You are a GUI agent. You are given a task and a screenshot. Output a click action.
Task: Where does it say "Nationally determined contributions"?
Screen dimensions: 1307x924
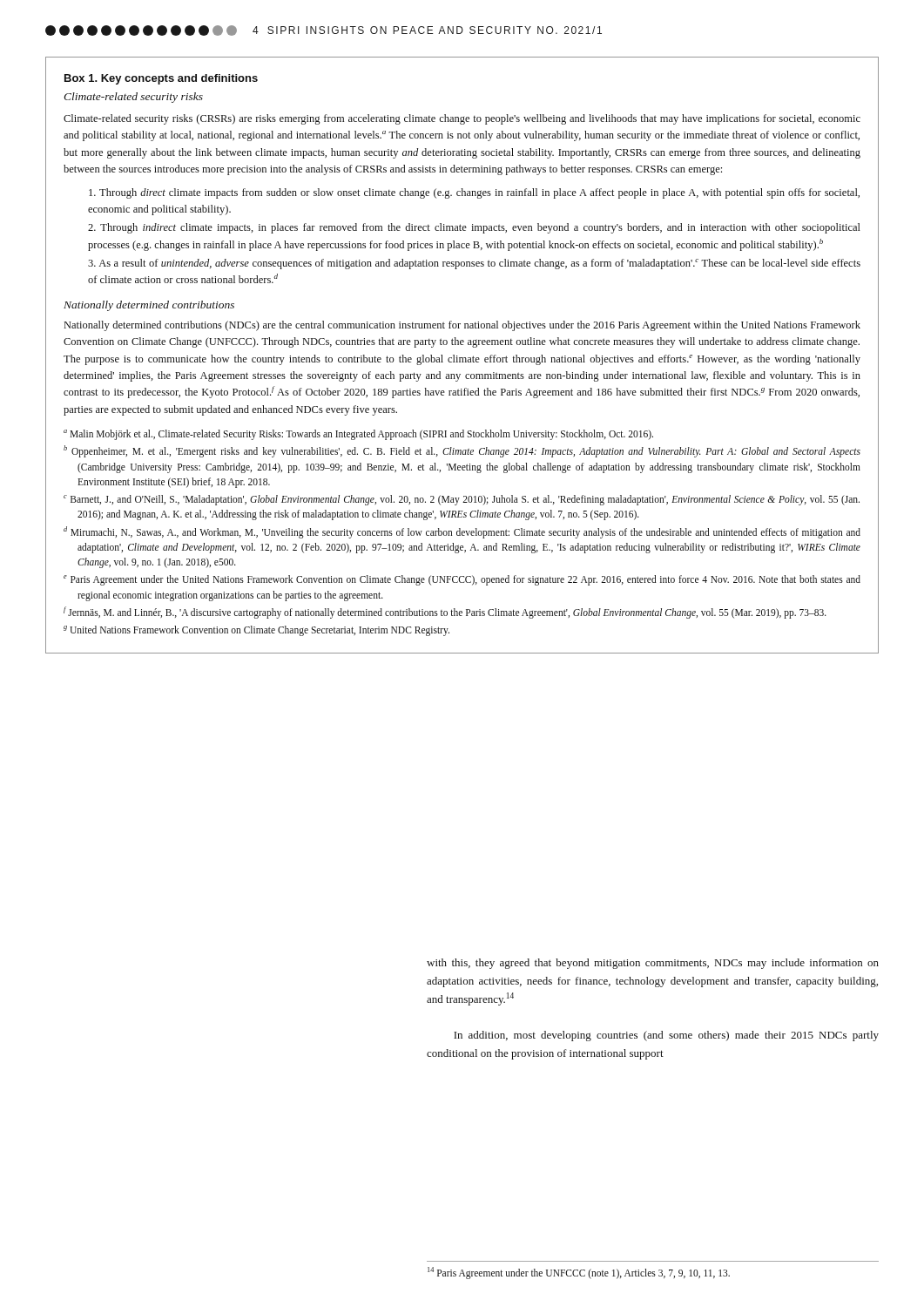(x=149, y=304)
